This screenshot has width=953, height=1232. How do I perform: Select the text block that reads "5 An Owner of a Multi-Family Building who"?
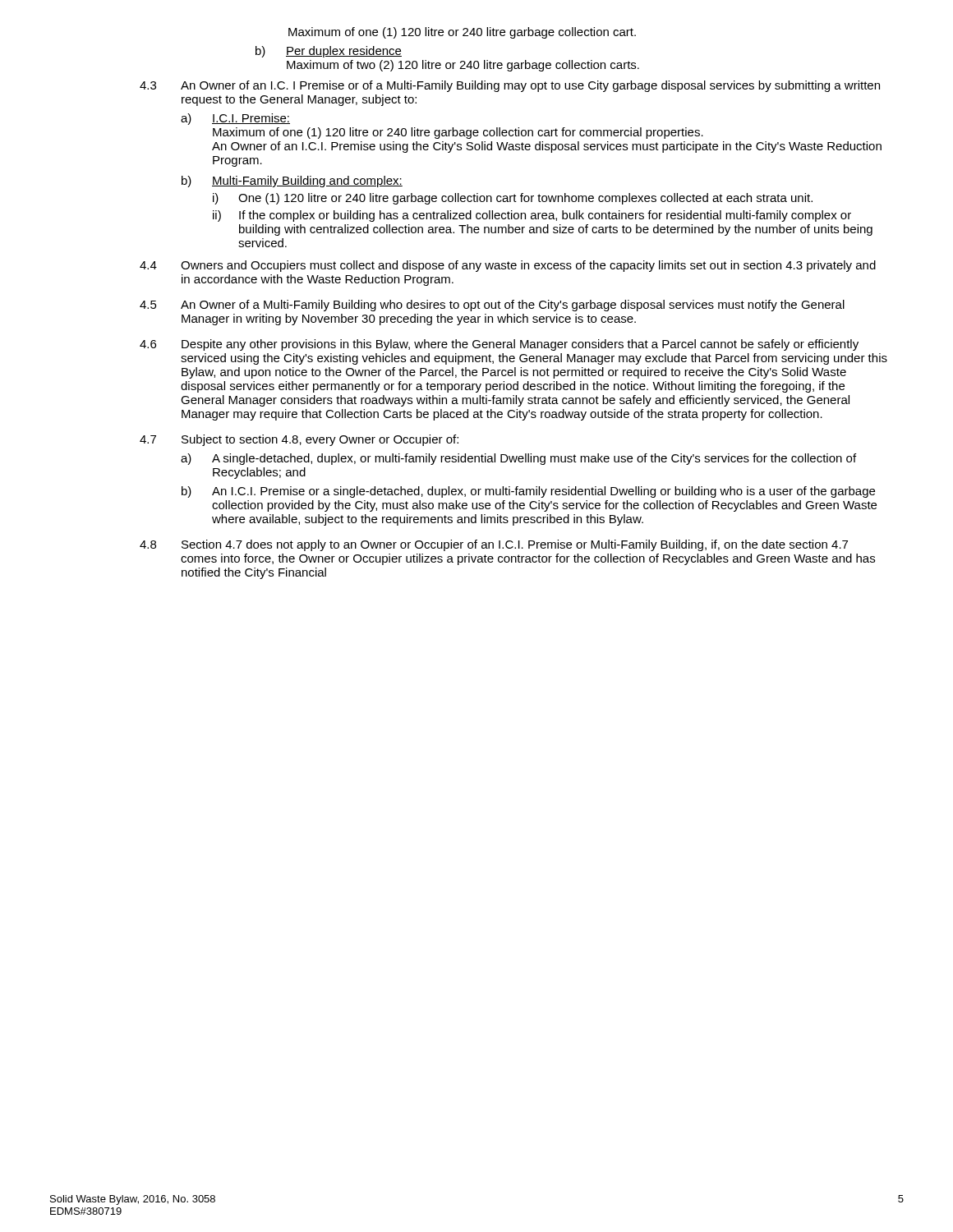point(513,311)
